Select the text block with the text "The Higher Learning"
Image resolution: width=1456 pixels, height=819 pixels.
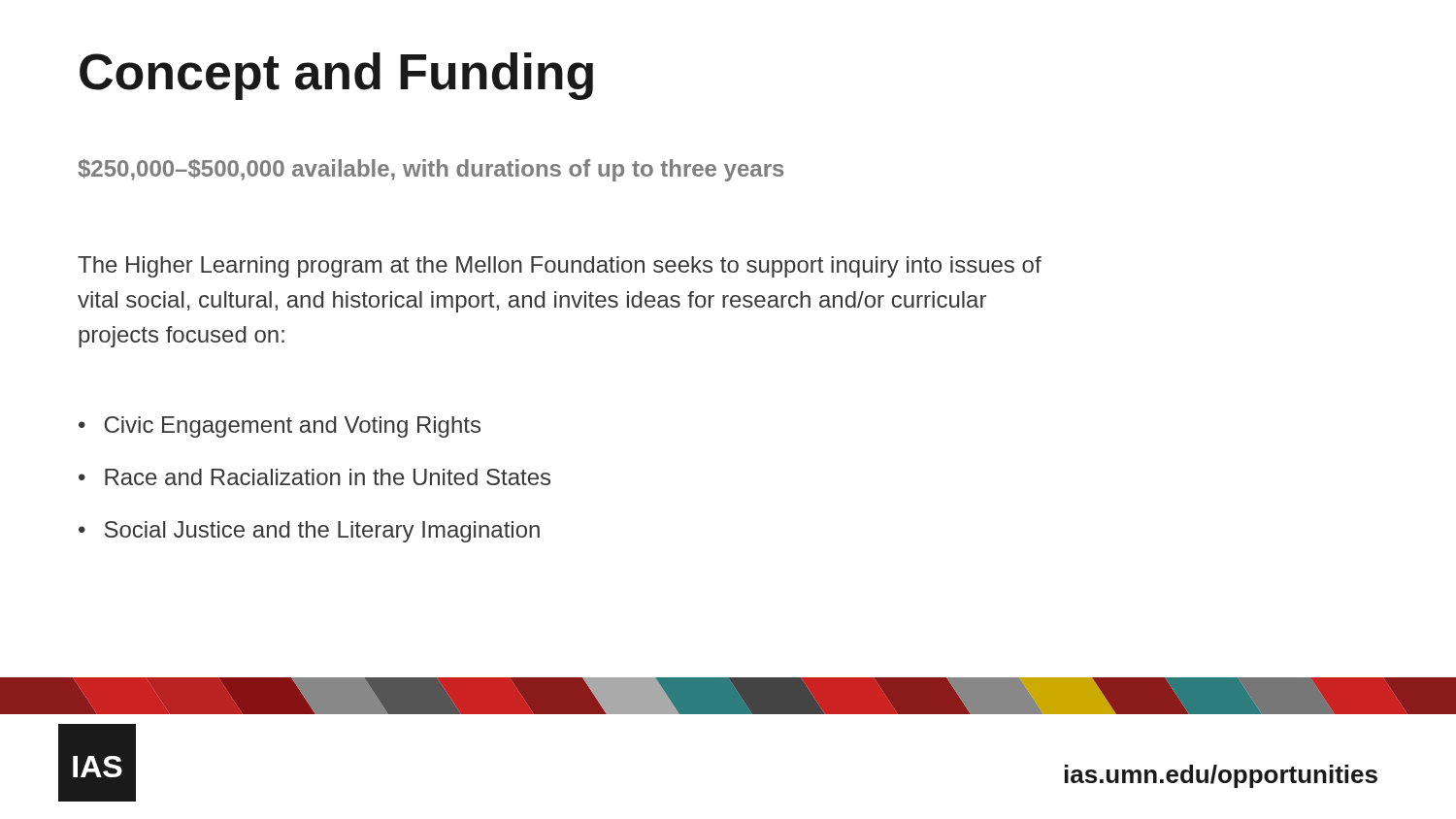pos(612,300)
